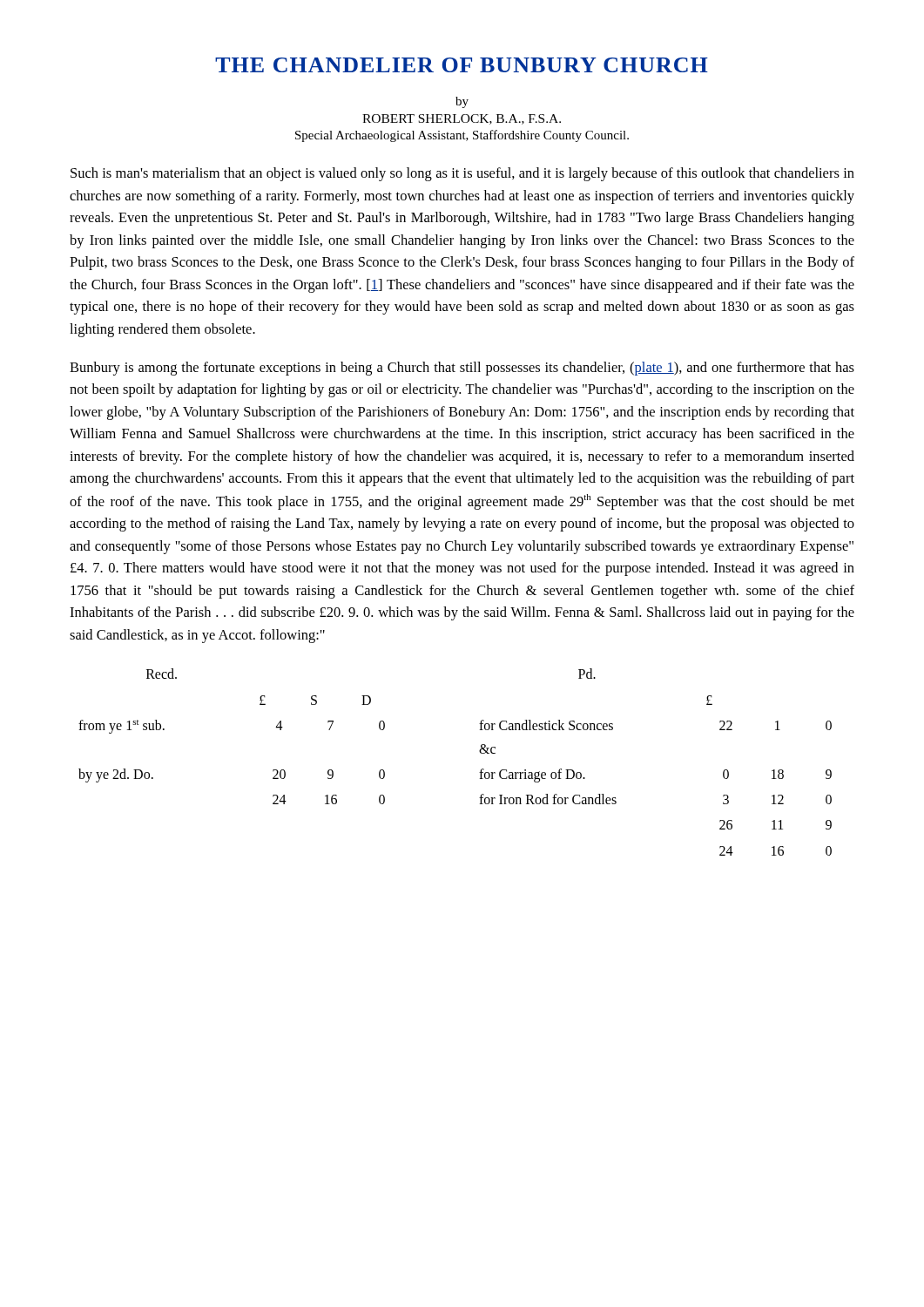Find the title that says "THE CHANDELIER OF BUNBURY CHURCH"
Screen dimensions: 1307x924
click(x=462, y=65)
